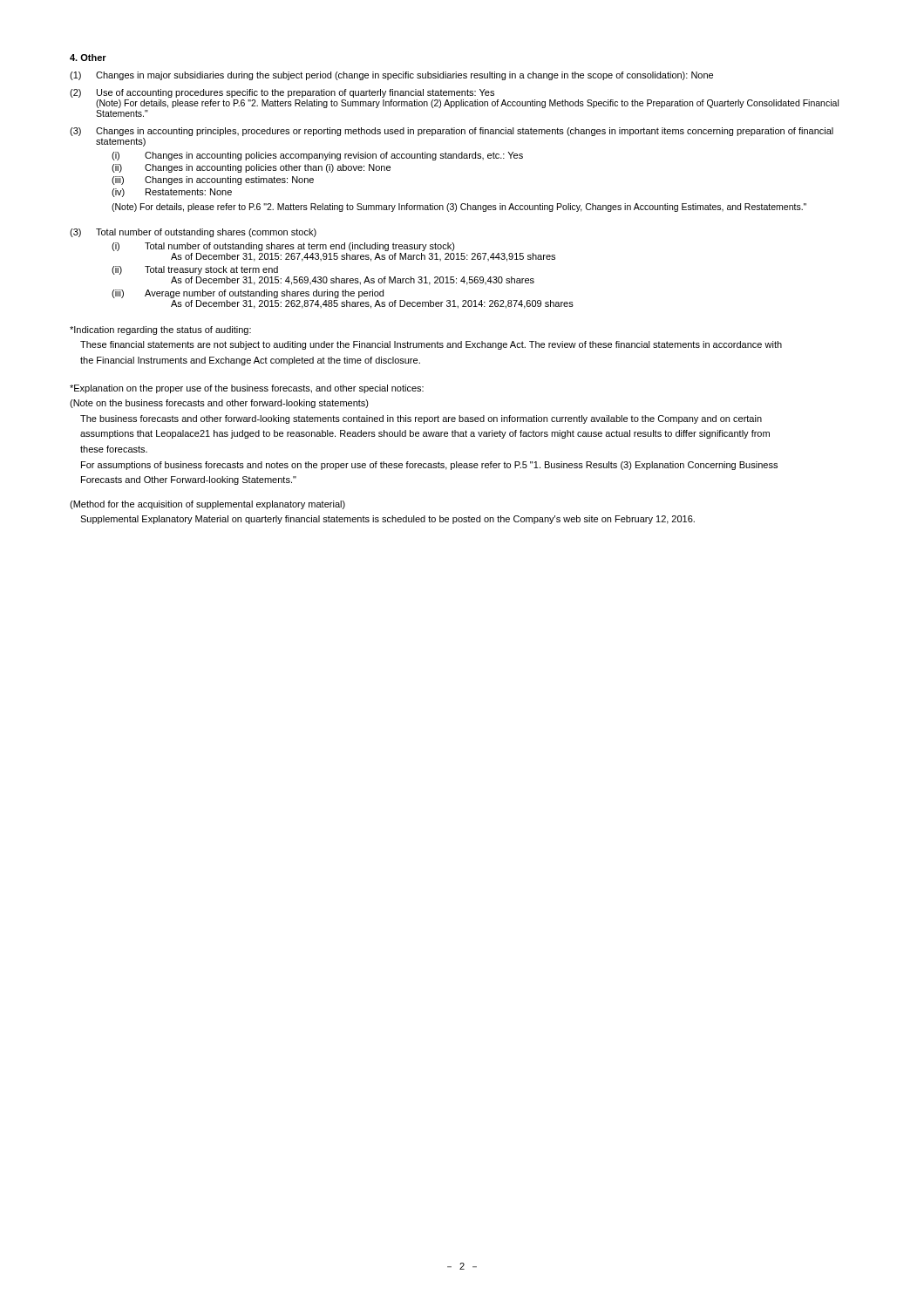
Task: Find the text starting "(i) Total number of outstanding shares at term"
Action: point(483,251)
